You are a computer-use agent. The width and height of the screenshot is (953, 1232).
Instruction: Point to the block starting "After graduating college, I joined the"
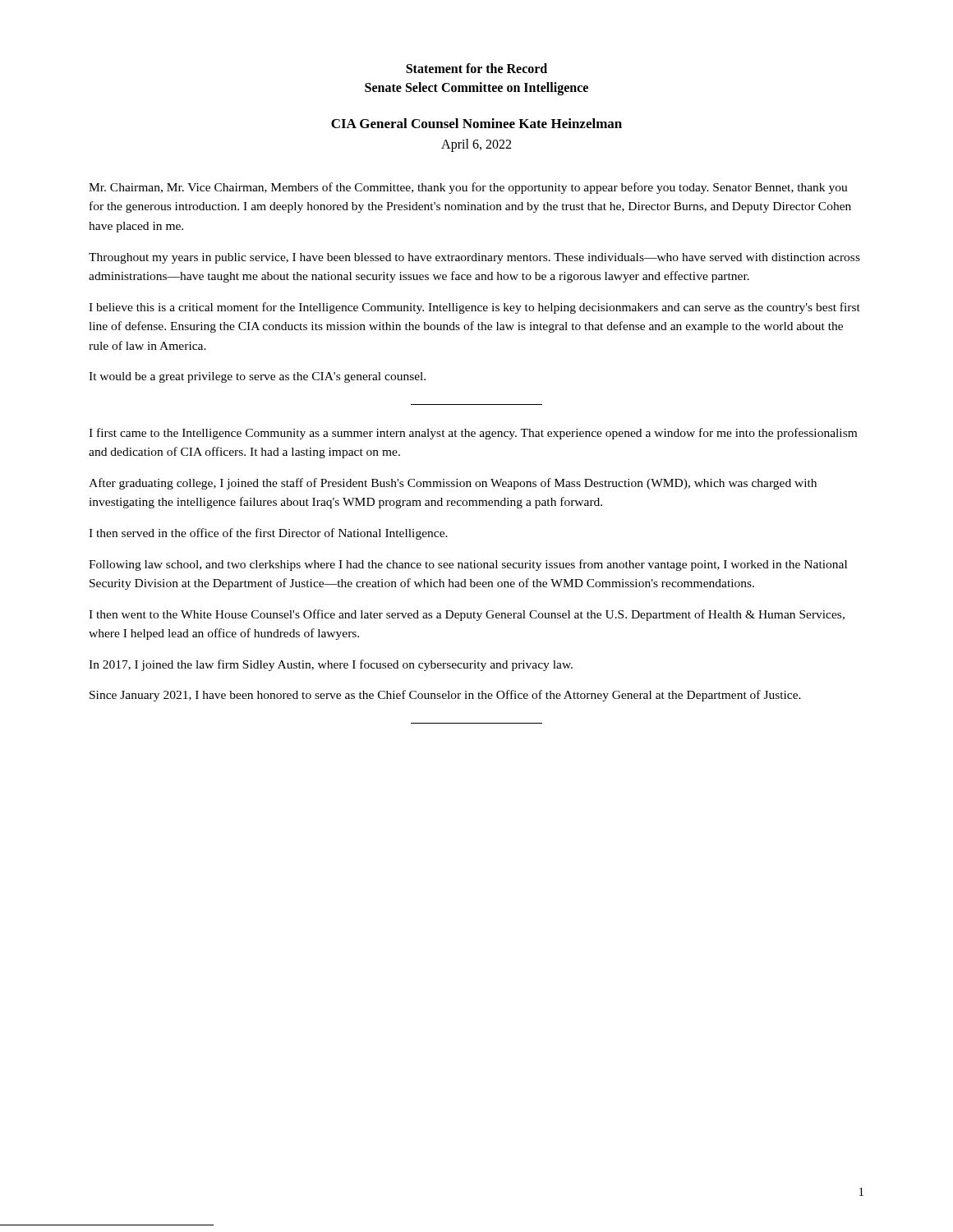[x=453, y=492]
